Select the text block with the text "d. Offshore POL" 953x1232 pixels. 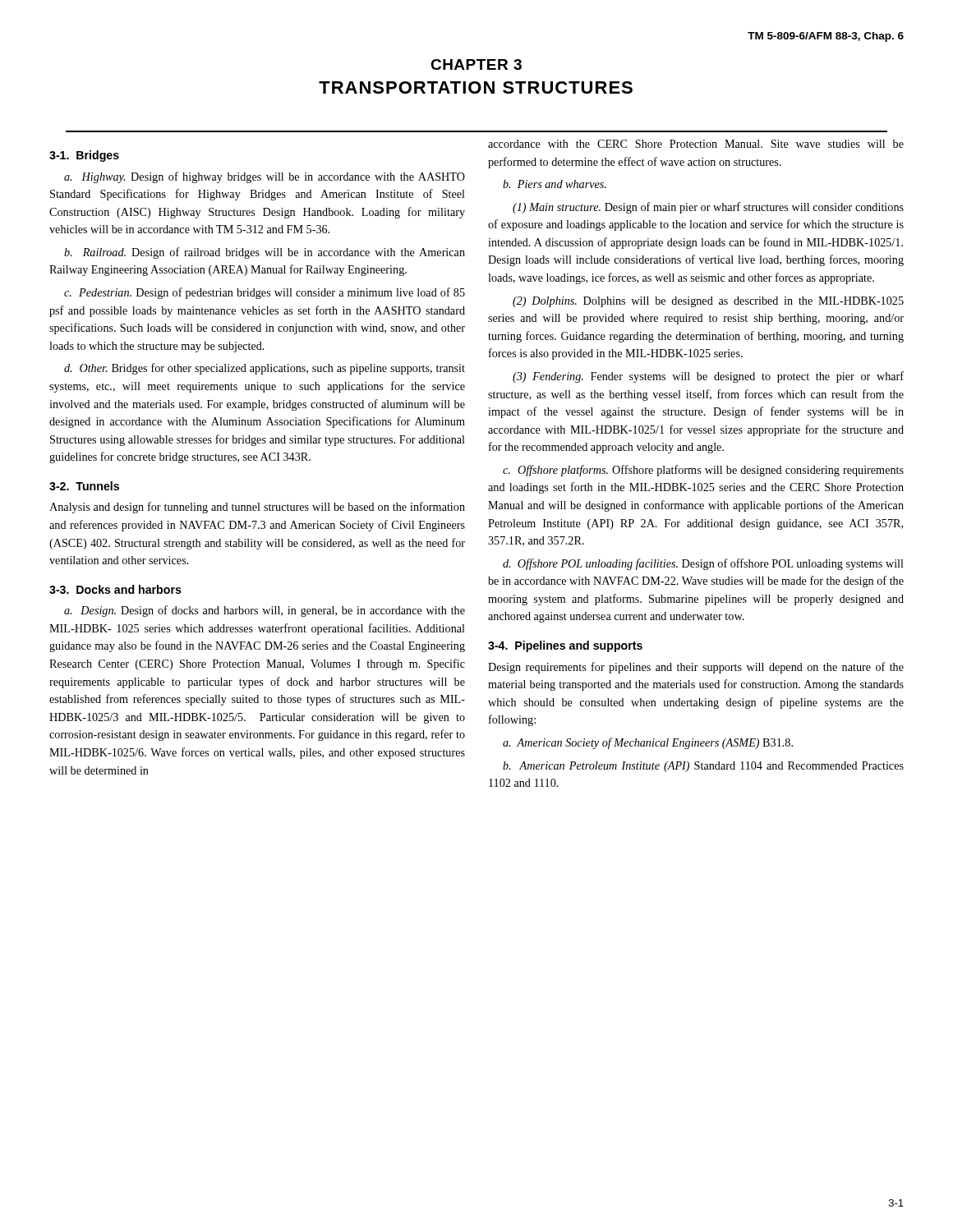[696, 590]
